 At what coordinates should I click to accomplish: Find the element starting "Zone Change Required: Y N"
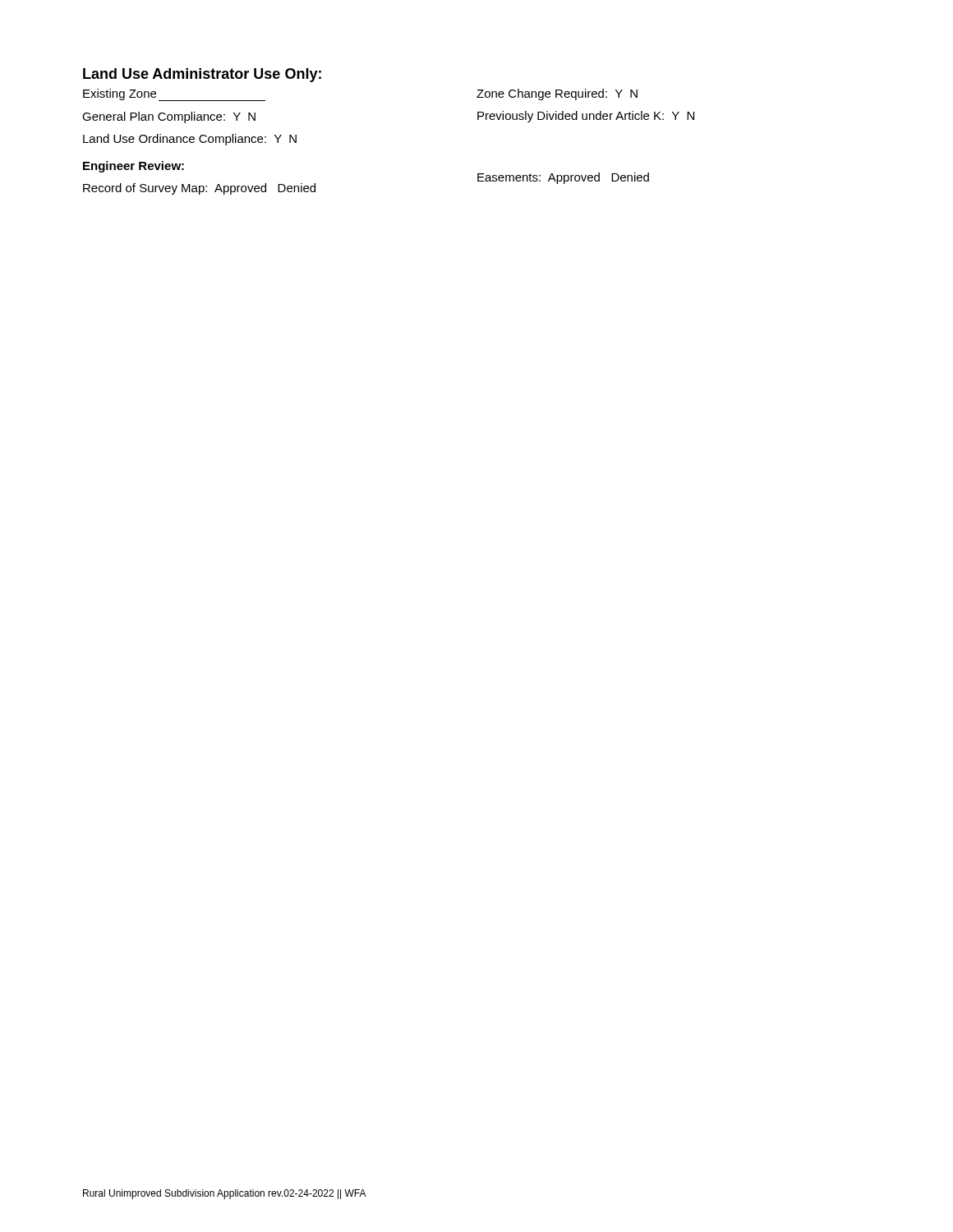pyautogui.click(x=557, y=93)
